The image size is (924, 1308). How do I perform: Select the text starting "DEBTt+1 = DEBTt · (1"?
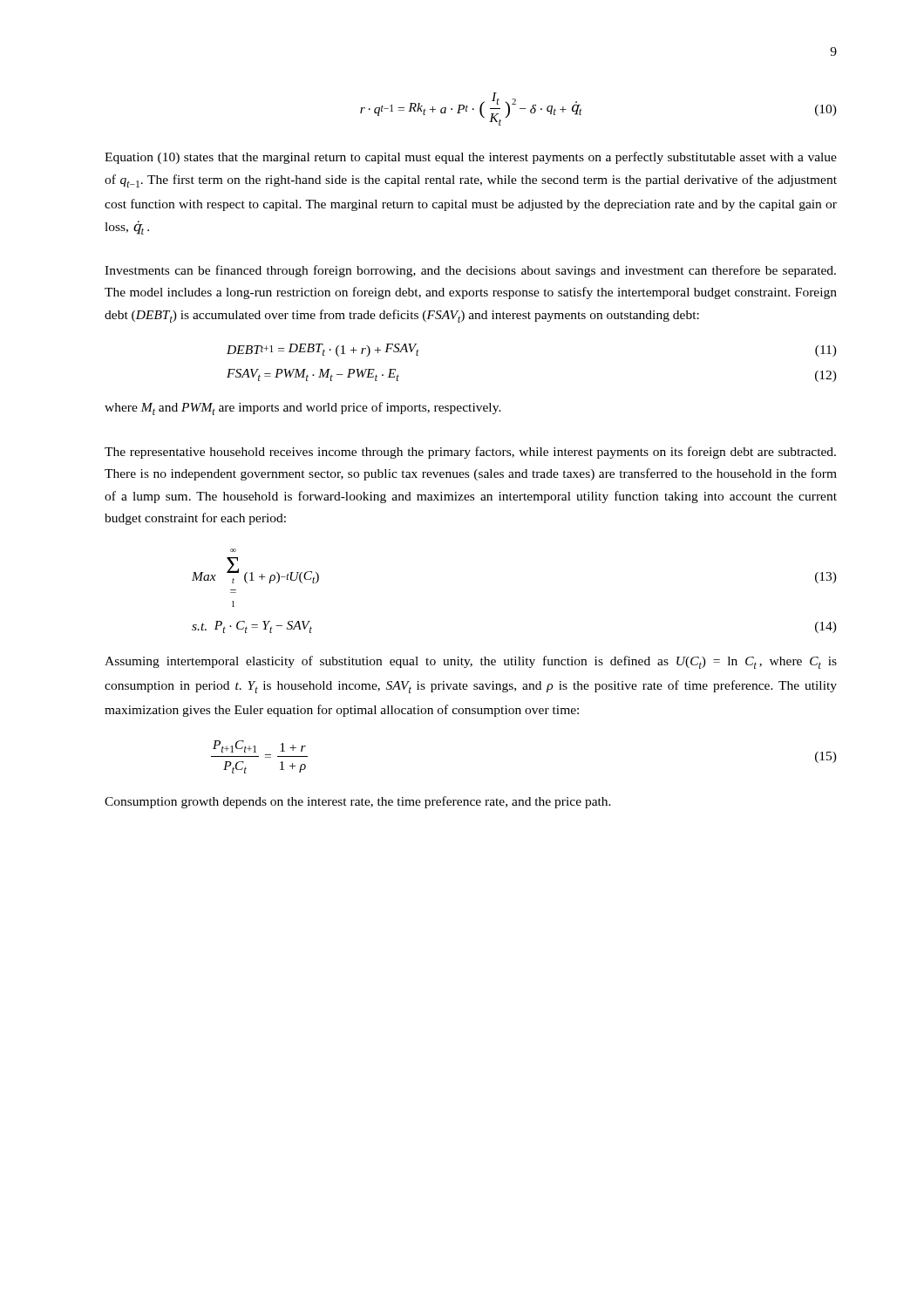point(319,350)
